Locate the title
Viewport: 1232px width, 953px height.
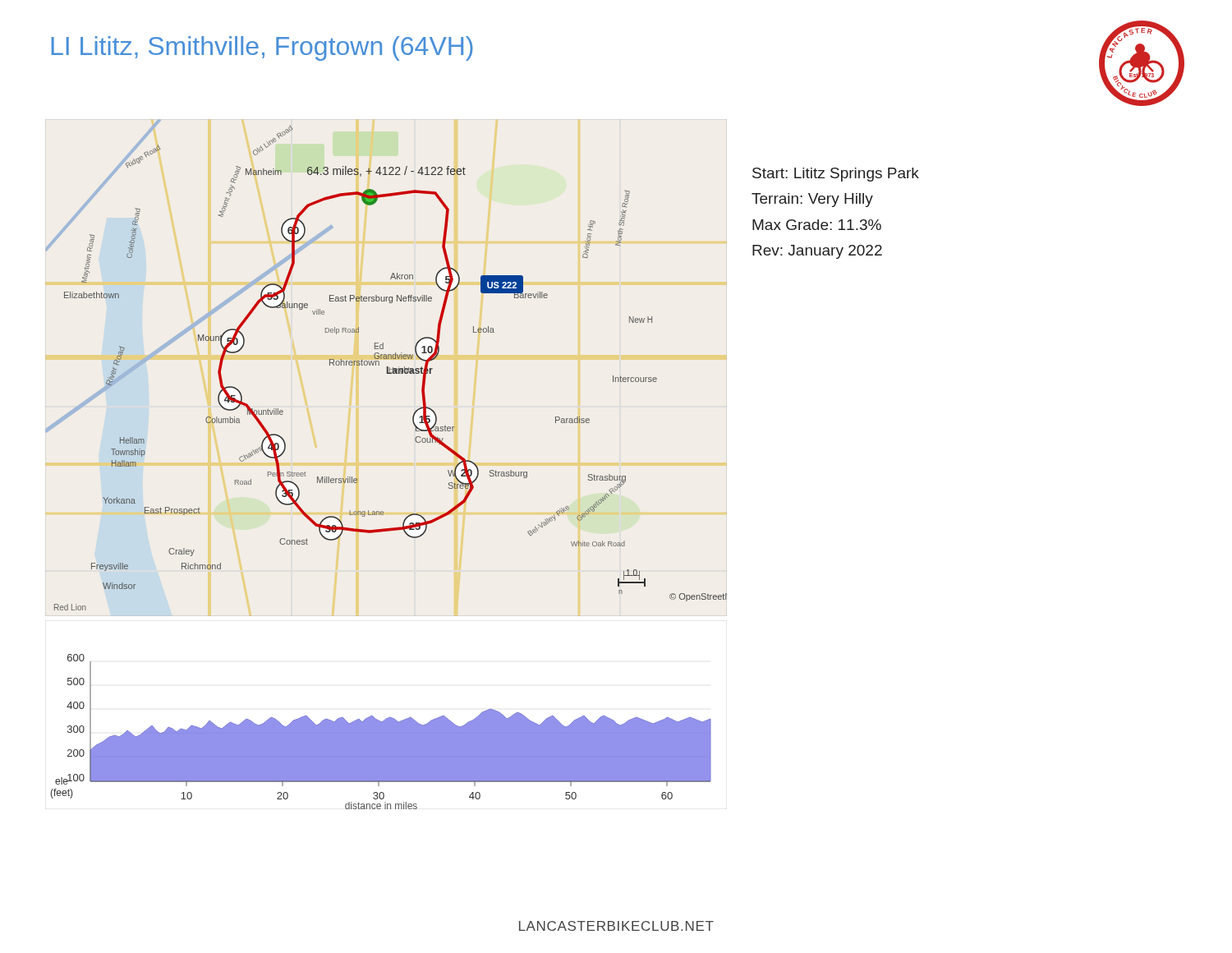click(262, 46)
